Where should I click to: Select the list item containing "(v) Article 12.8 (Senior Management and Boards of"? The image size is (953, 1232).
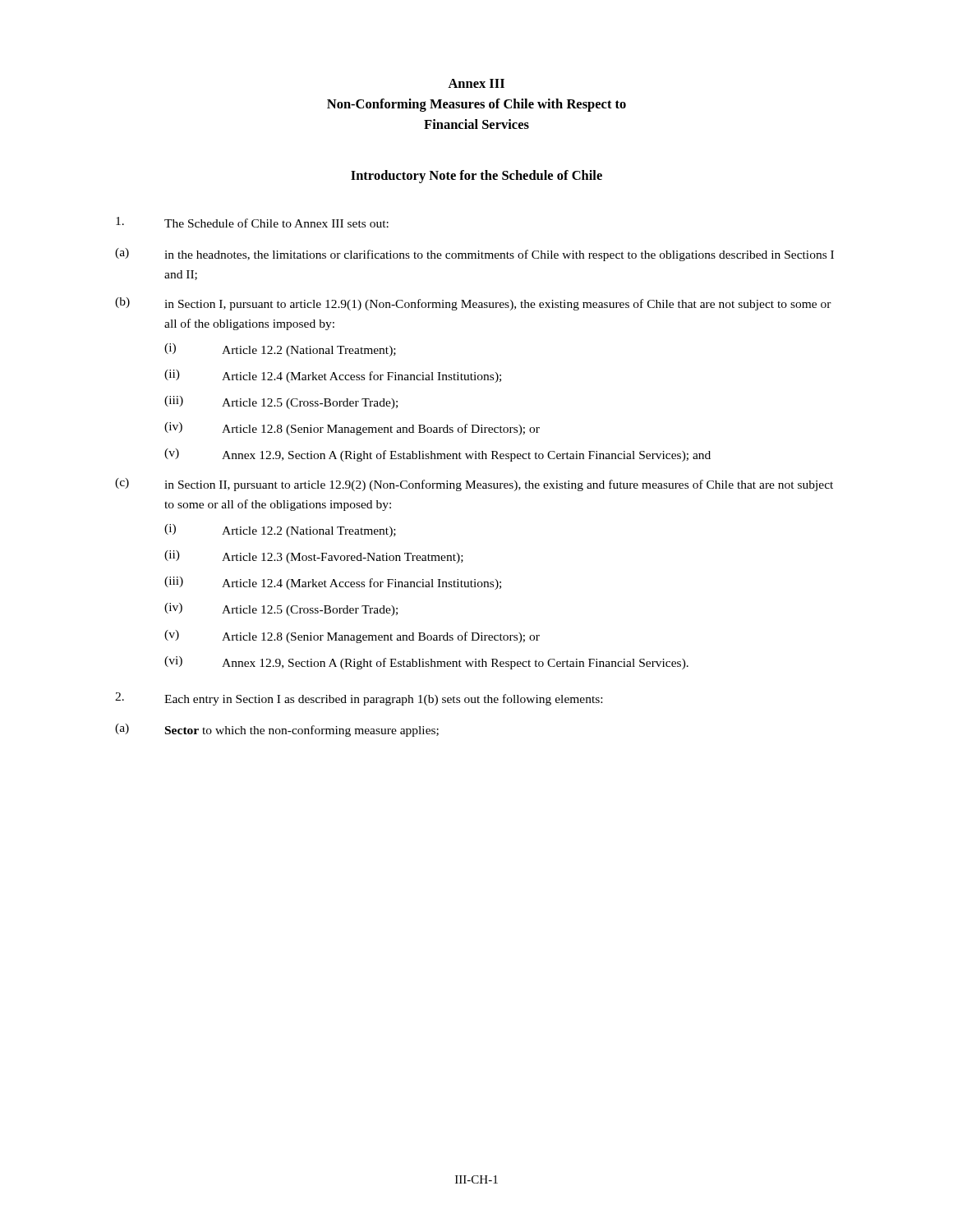point(501,636)
